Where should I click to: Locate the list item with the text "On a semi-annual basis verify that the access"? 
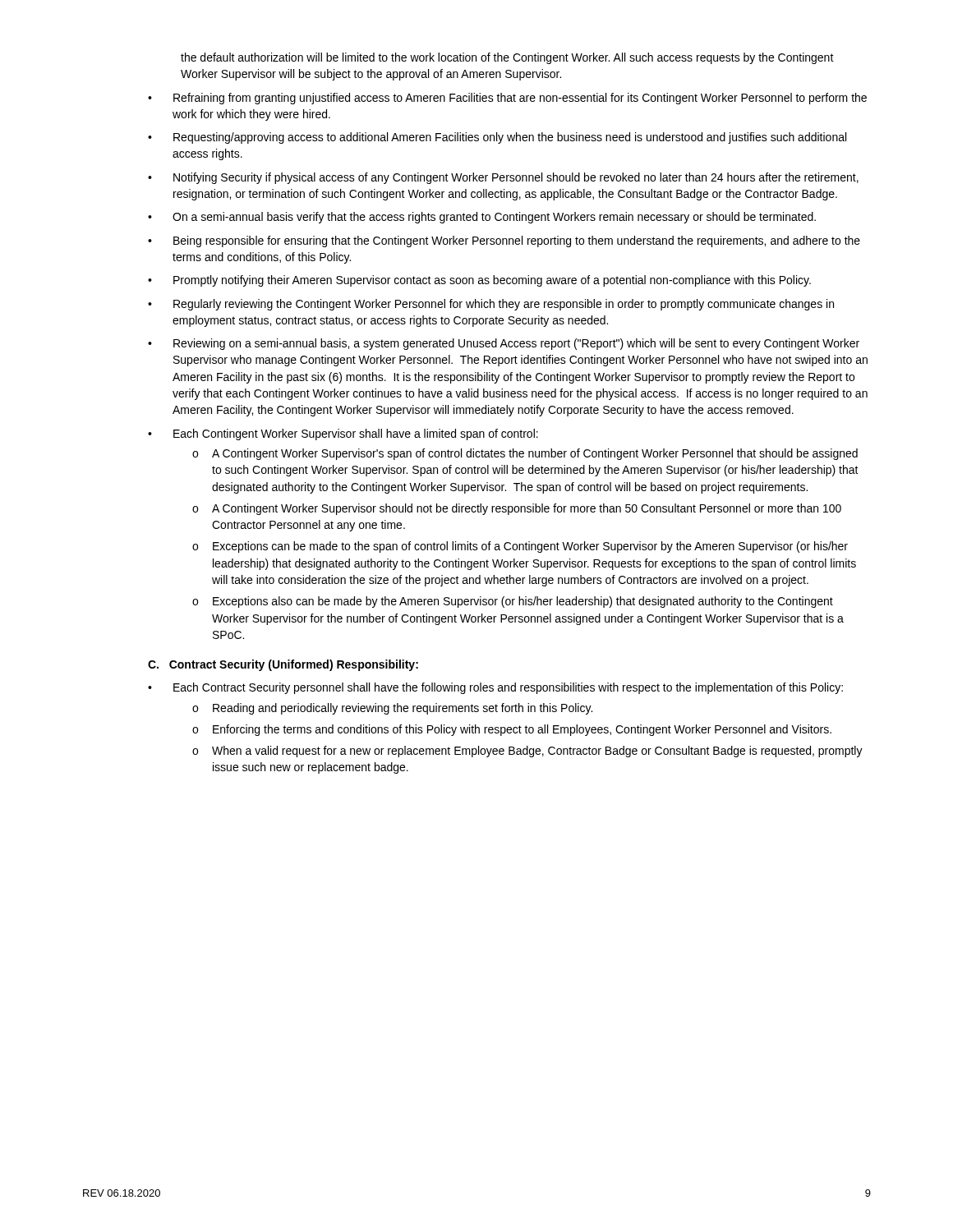click(495, 217)
